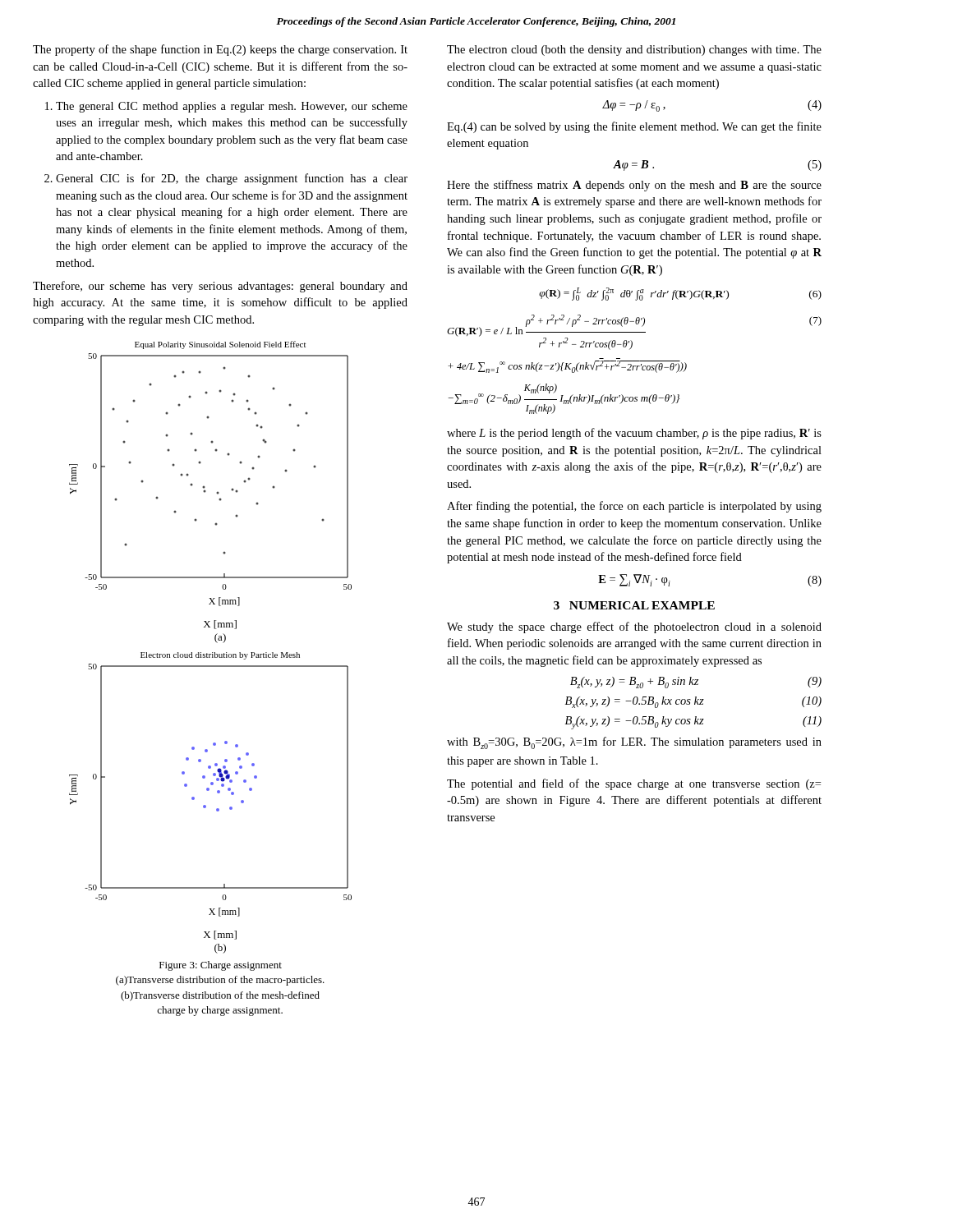Find the text block containing "The potential and field of the space charge"
This screenshot has width=953, height=1232.
click(634, 800)
